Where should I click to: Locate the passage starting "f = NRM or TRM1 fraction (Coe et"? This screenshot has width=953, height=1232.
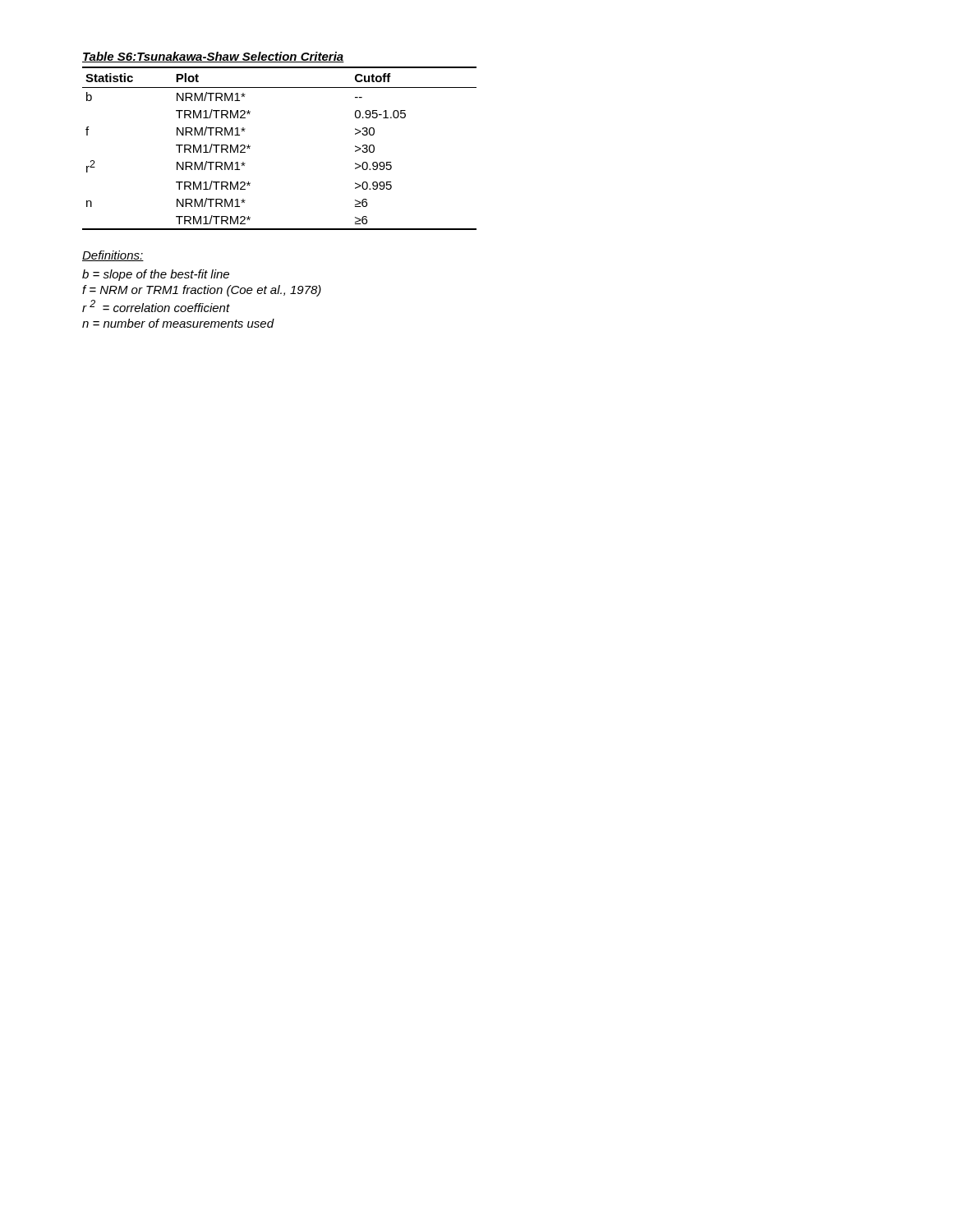[202, 290]
